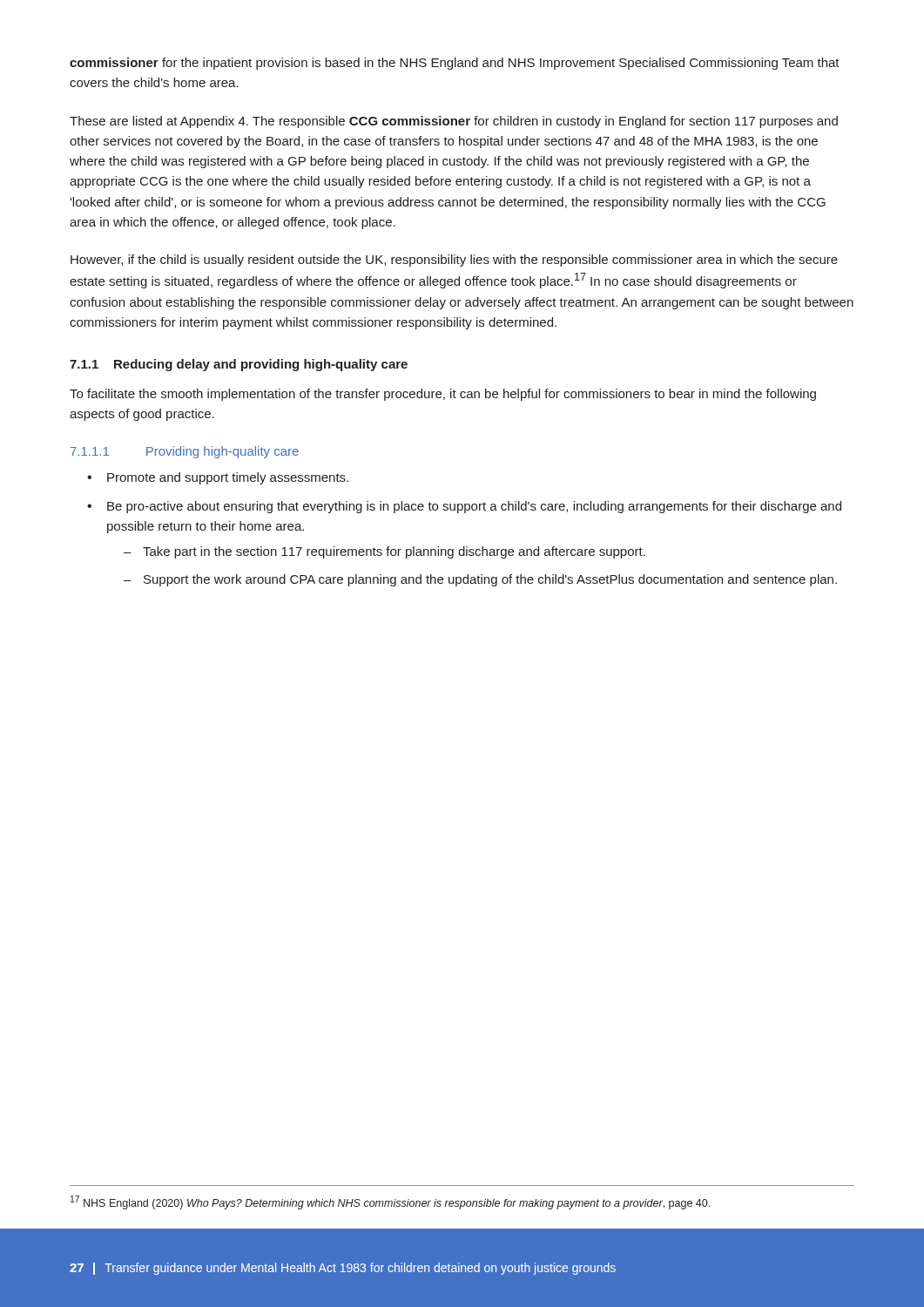Select the passage starting "7.1.1 Reducing delay and providing high-quality care"

tap(239, 364)
